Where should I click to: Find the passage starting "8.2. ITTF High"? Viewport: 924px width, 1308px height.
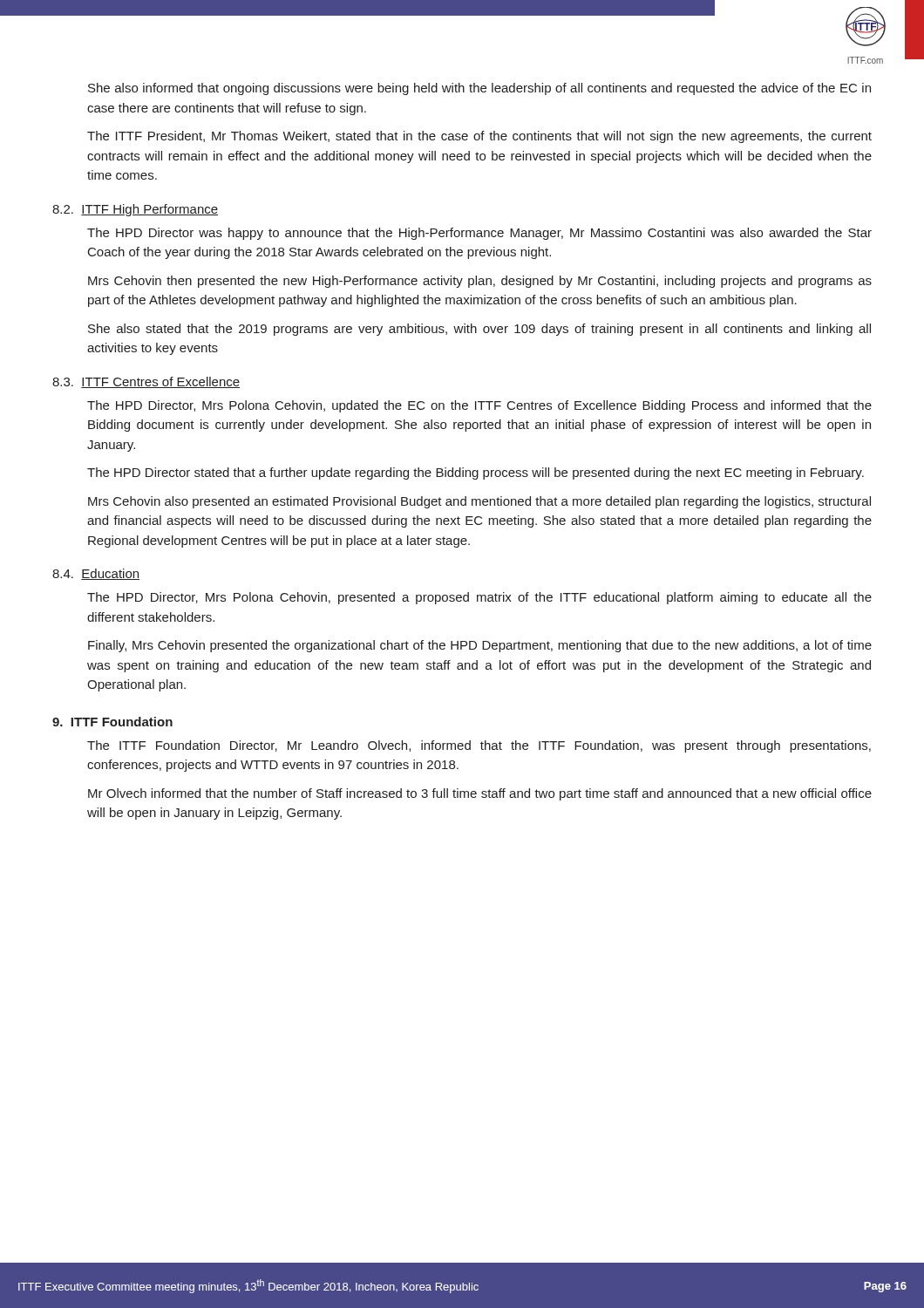pyautogui.click(x=135, y=208)
